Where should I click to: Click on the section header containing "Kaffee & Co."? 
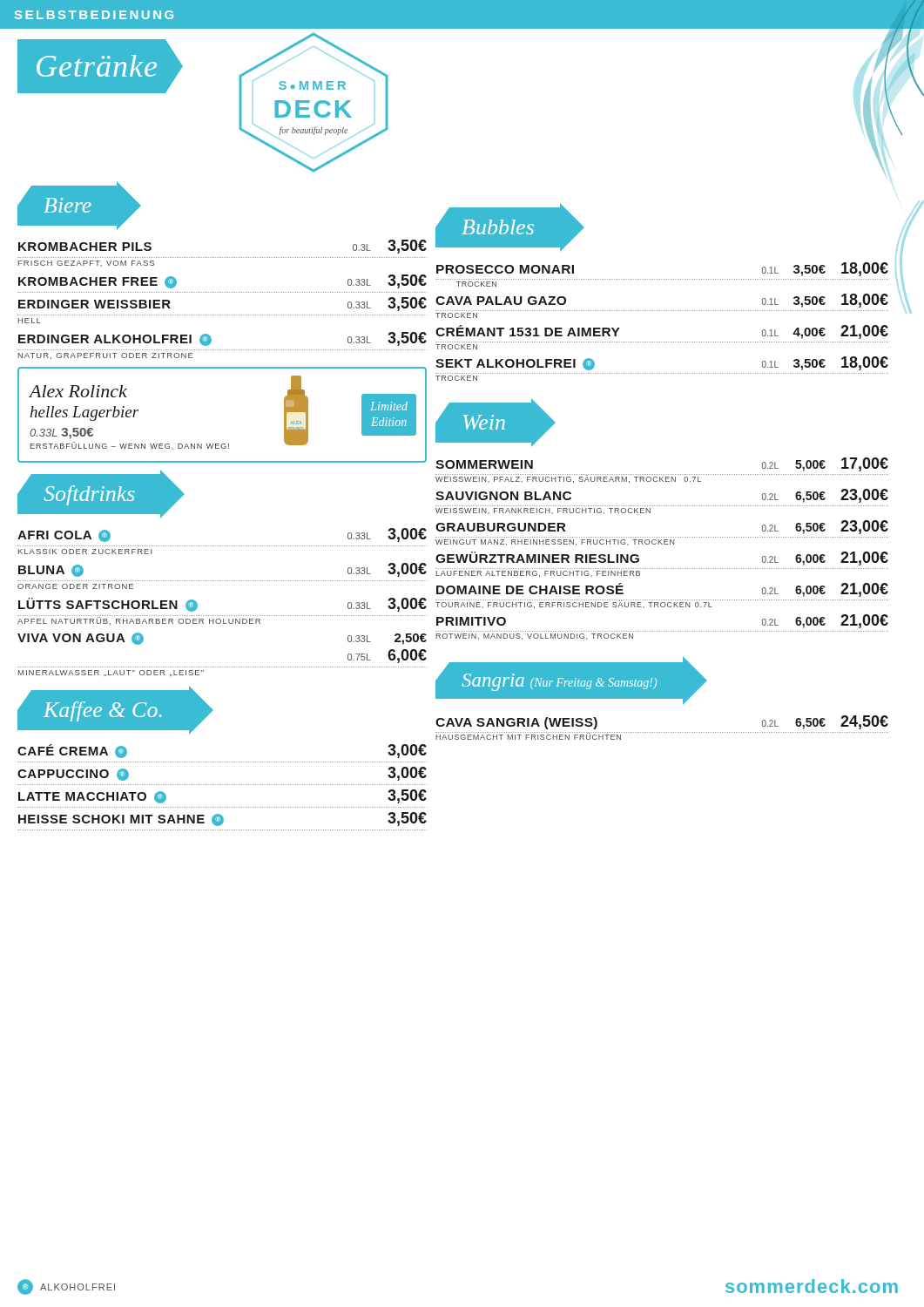tap(222, 710)
